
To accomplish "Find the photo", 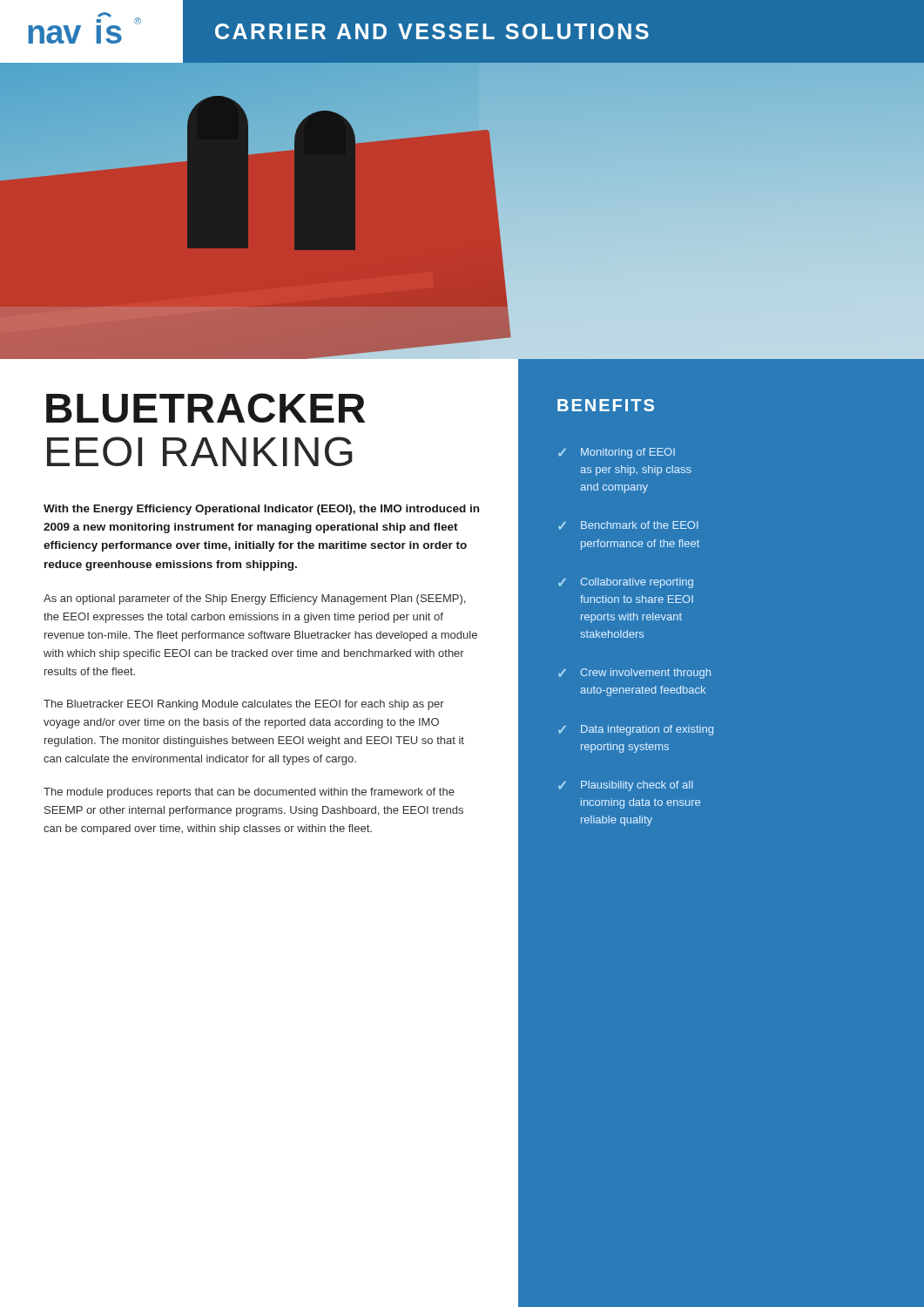I will pos(462,211).
